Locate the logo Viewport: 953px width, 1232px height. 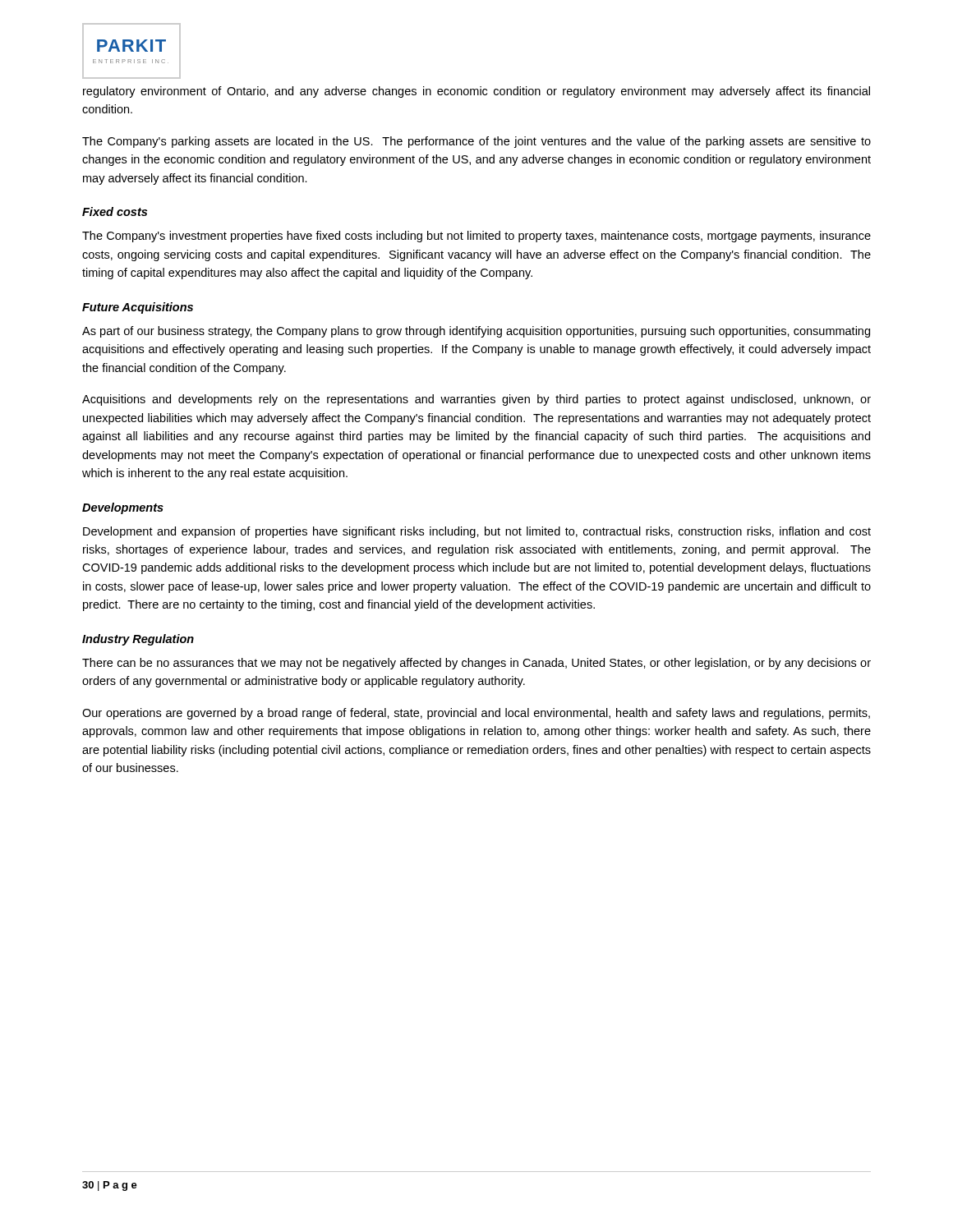click(x=131, y=51)
